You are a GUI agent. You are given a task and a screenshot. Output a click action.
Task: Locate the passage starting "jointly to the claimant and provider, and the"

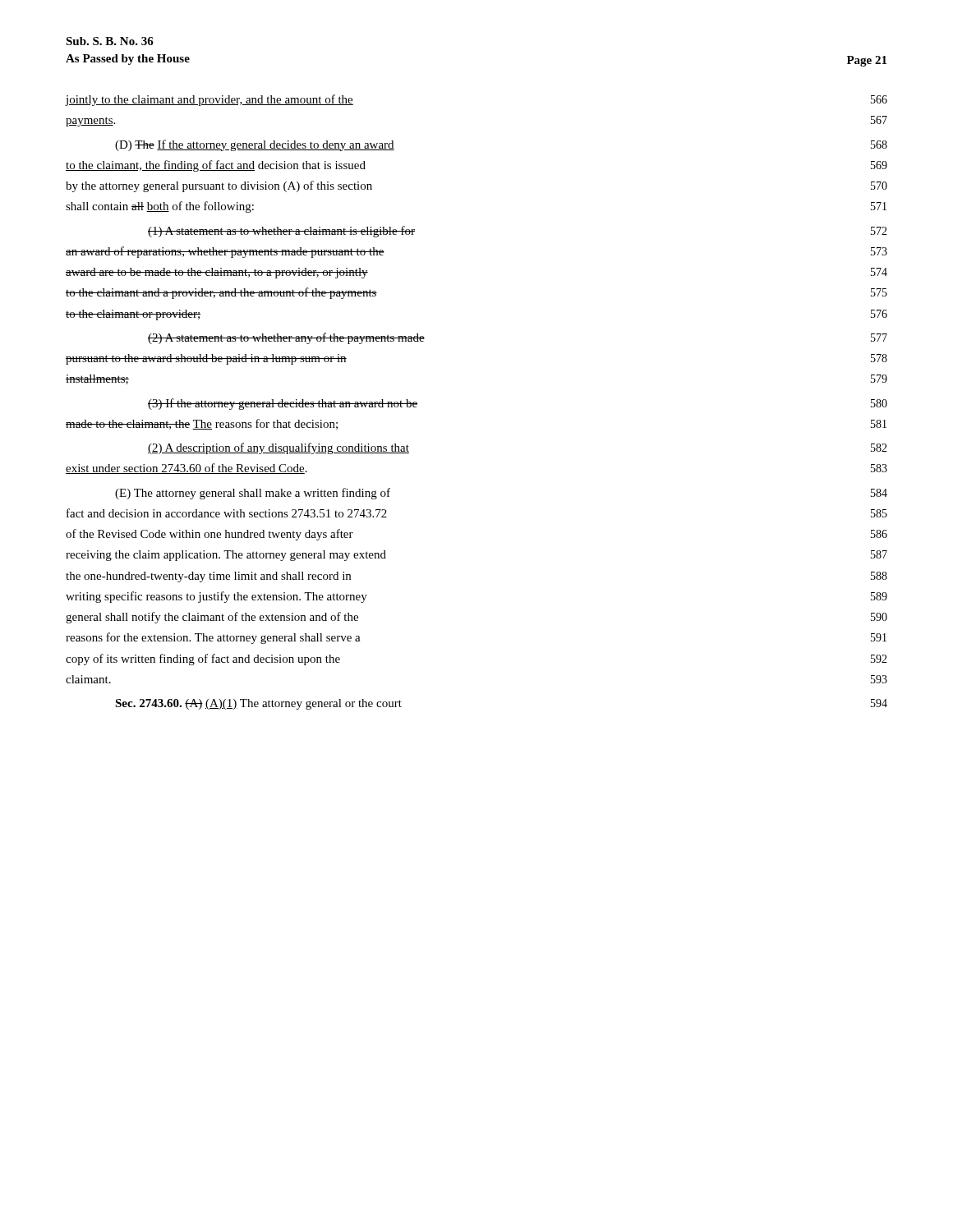click(222, 100)
